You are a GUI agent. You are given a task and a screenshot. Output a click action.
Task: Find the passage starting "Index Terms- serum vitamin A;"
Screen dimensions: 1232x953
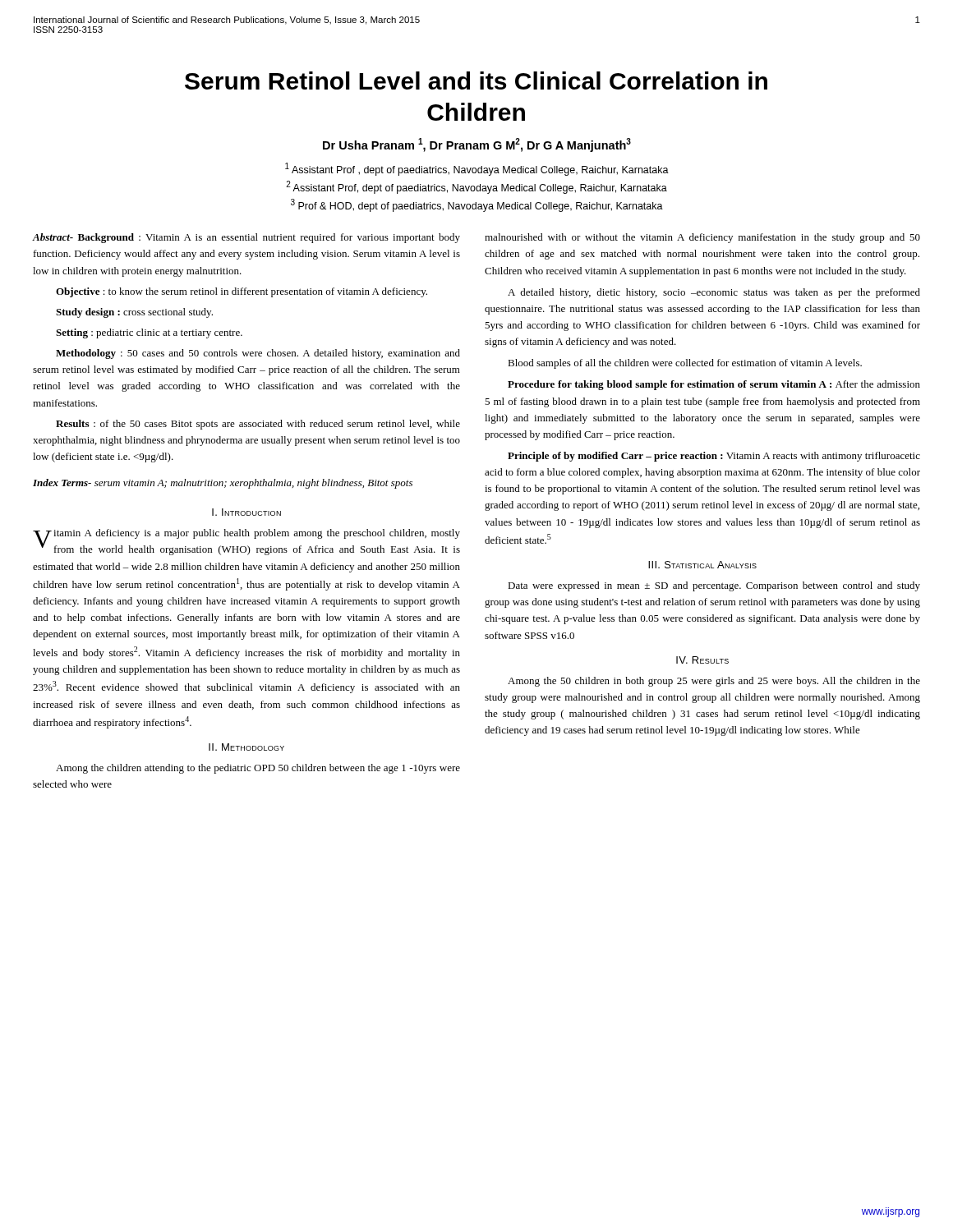[223, 483]
